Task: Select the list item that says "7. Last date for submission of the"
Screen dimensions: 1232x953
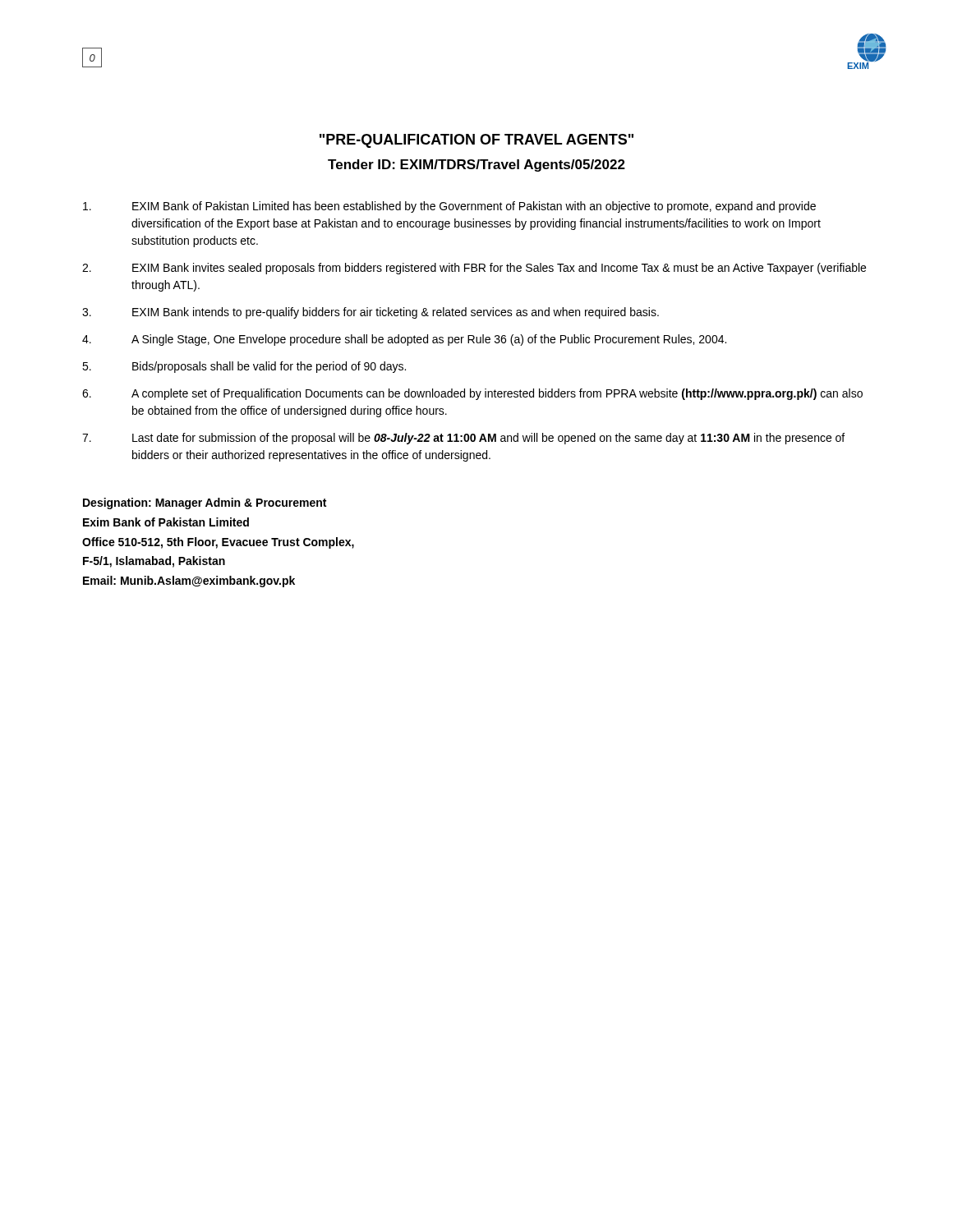Action: click(x=476, y=447)
